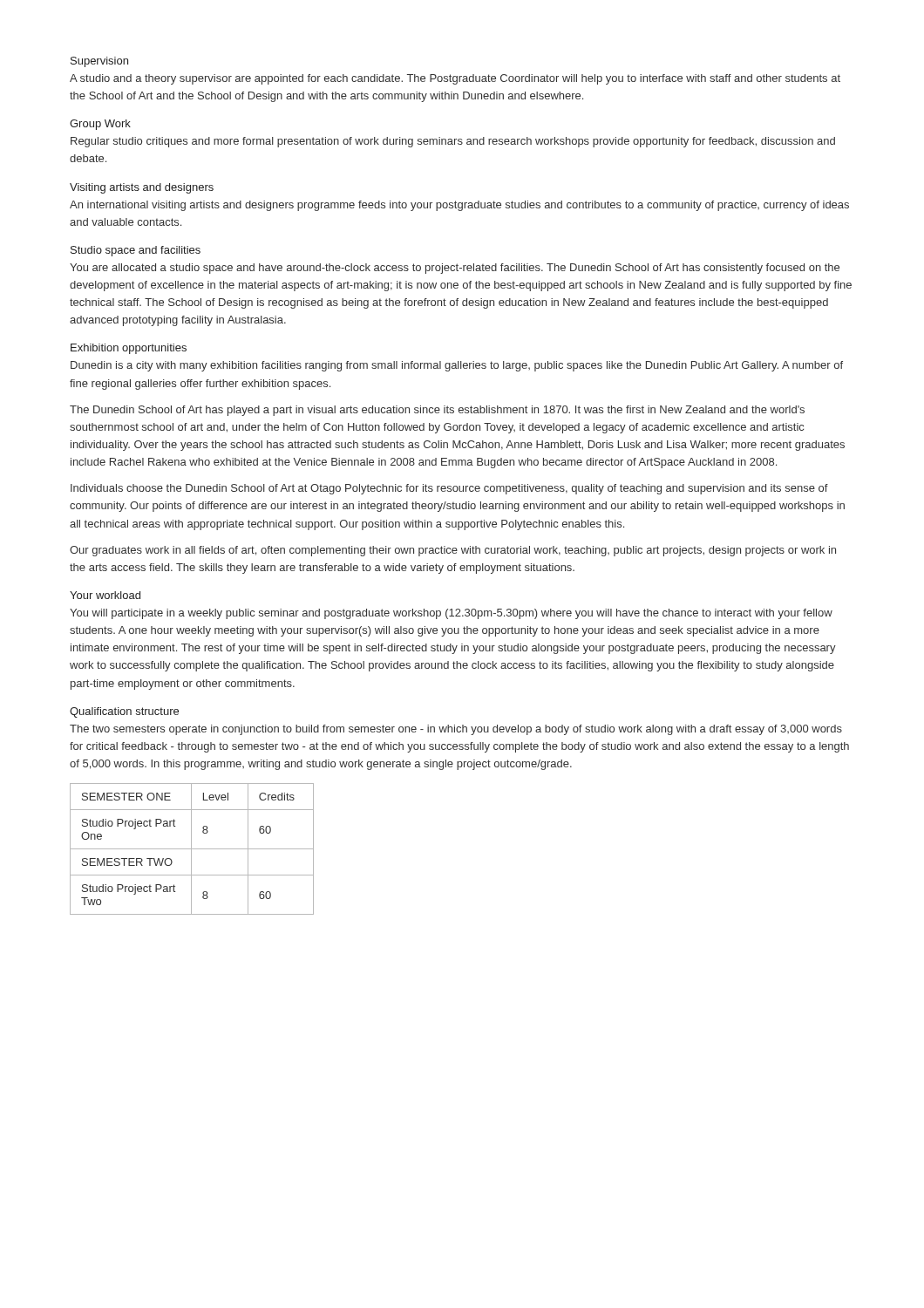Point to the block starting "The two semesters operate in conjunction to build"
Viewport: 924px width, 1308px height.
pos(460,746)
